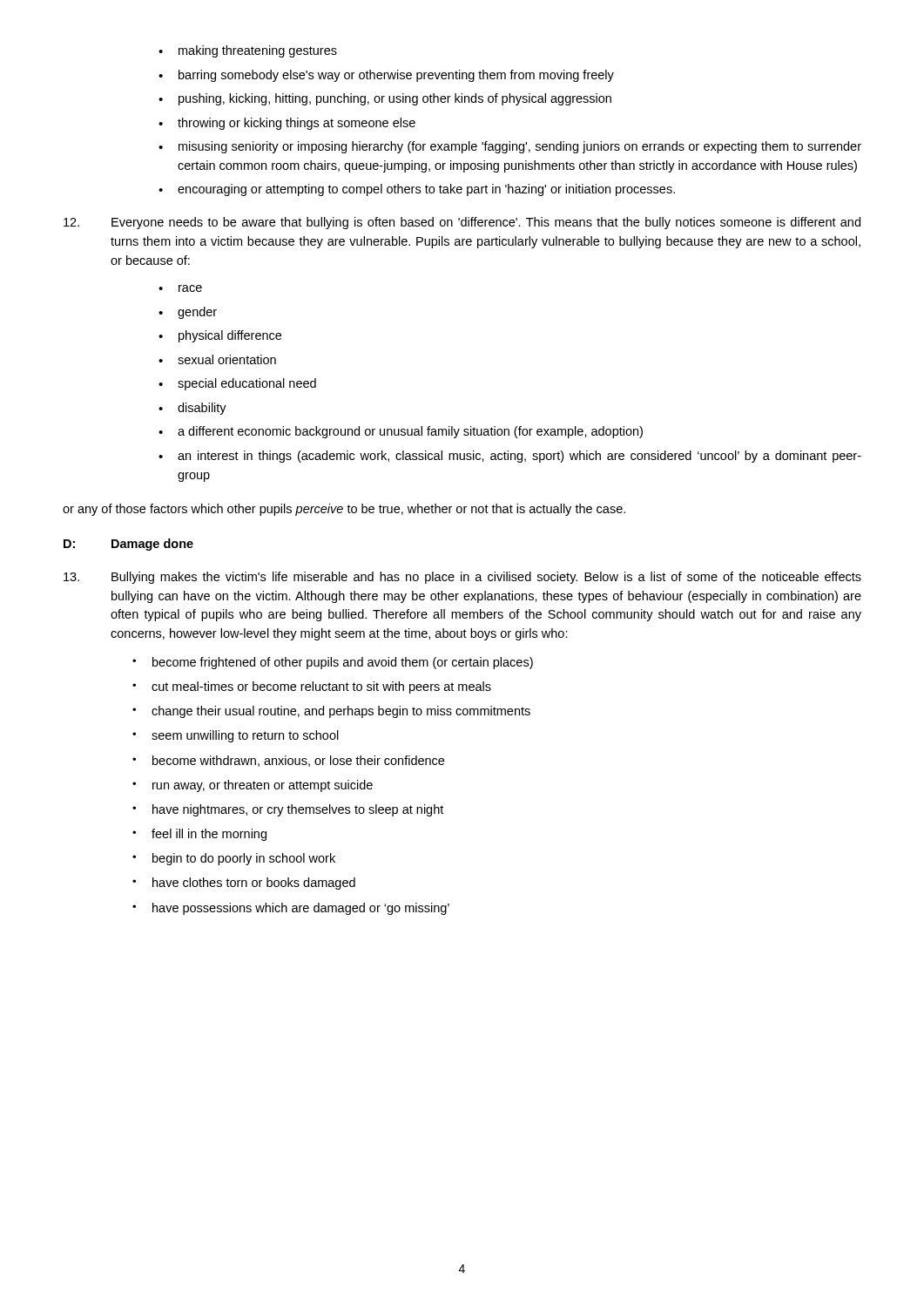Find the block on this page that starts "• have clothes torn"
The width and height of the screenshot is (924, 1307).
(244, 884)
